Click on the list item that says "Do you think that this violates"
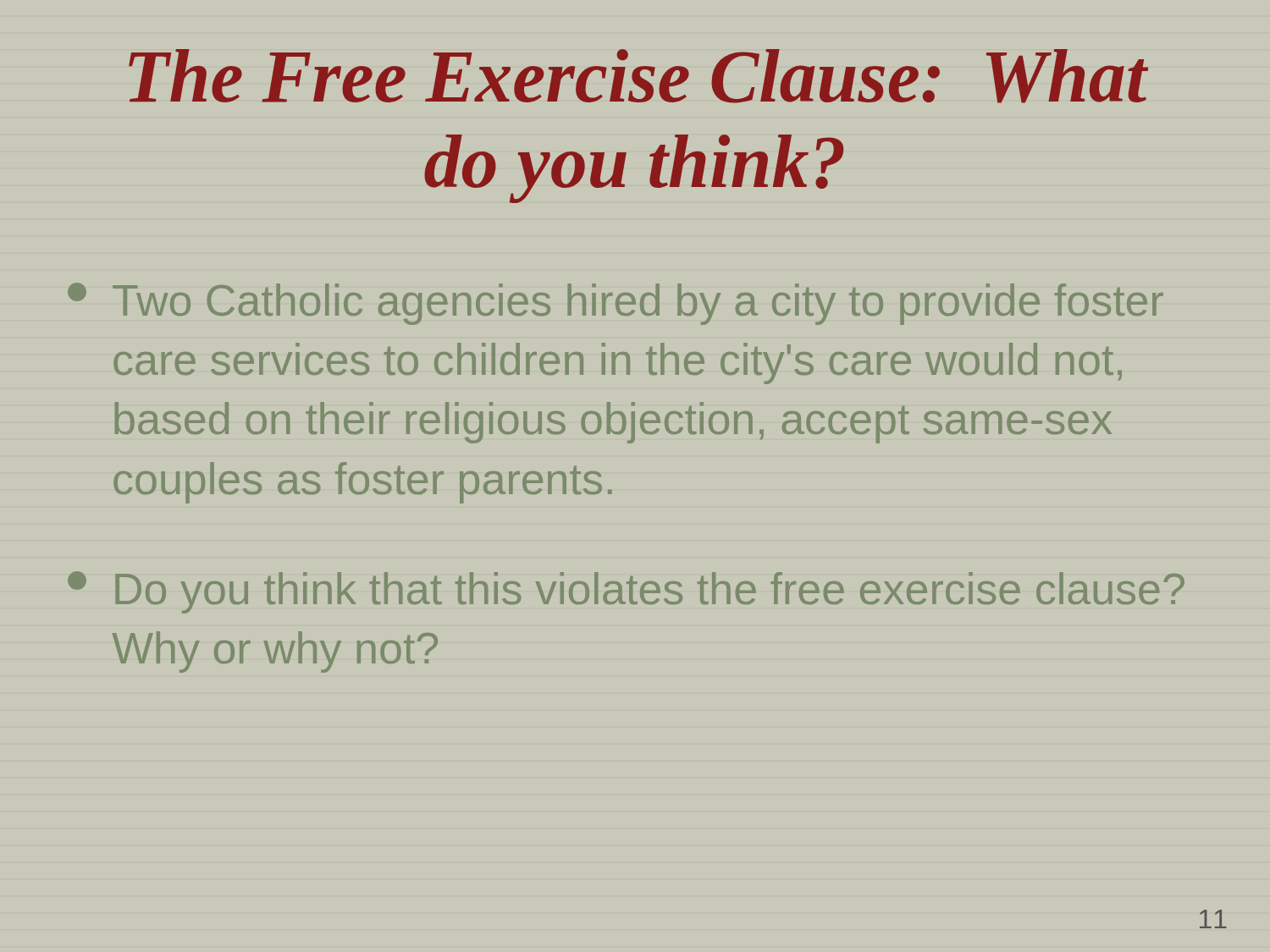 (635, 619)
